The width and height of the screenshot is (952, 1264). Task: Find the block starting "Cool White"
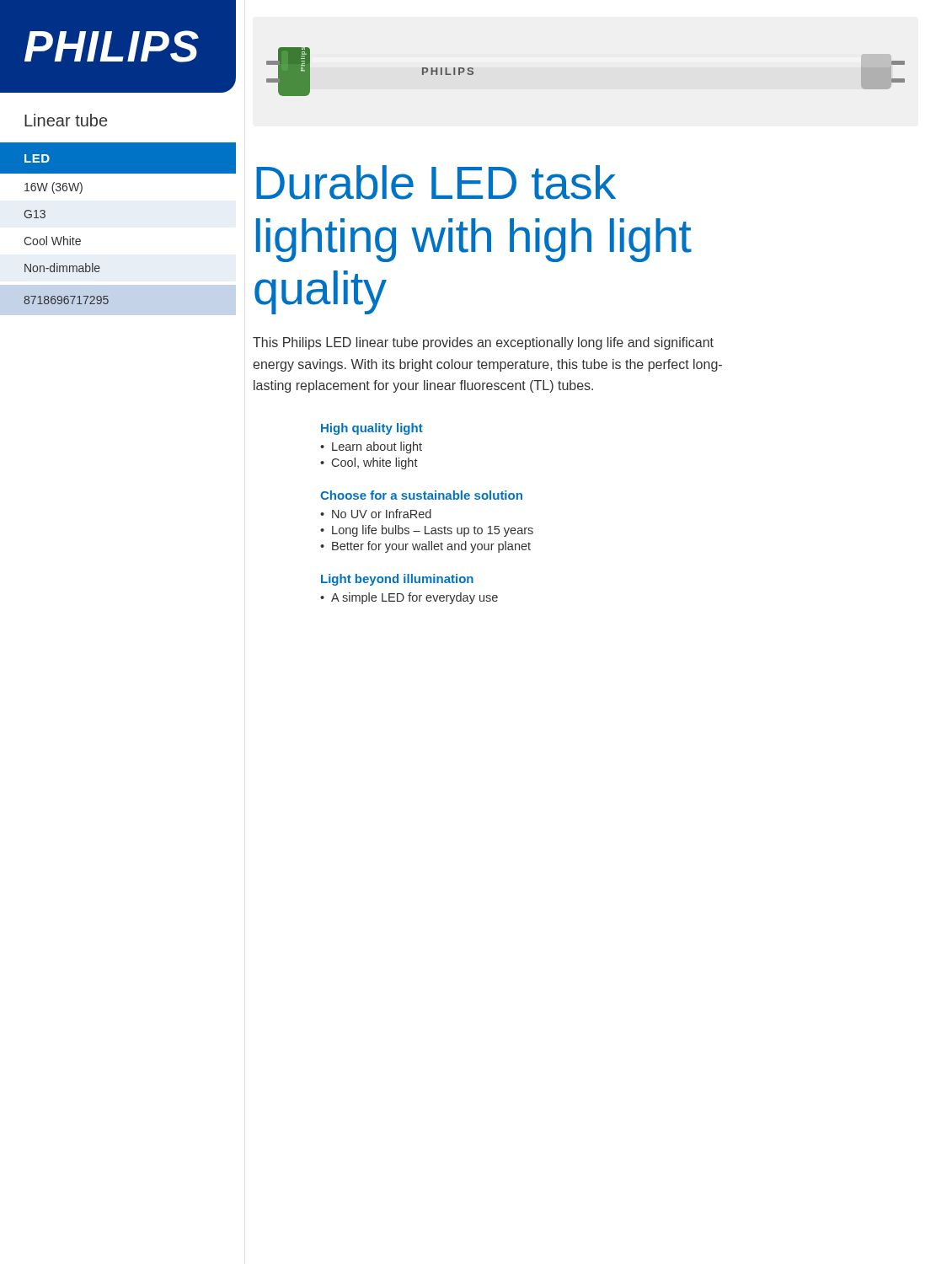tap(52, 241)
